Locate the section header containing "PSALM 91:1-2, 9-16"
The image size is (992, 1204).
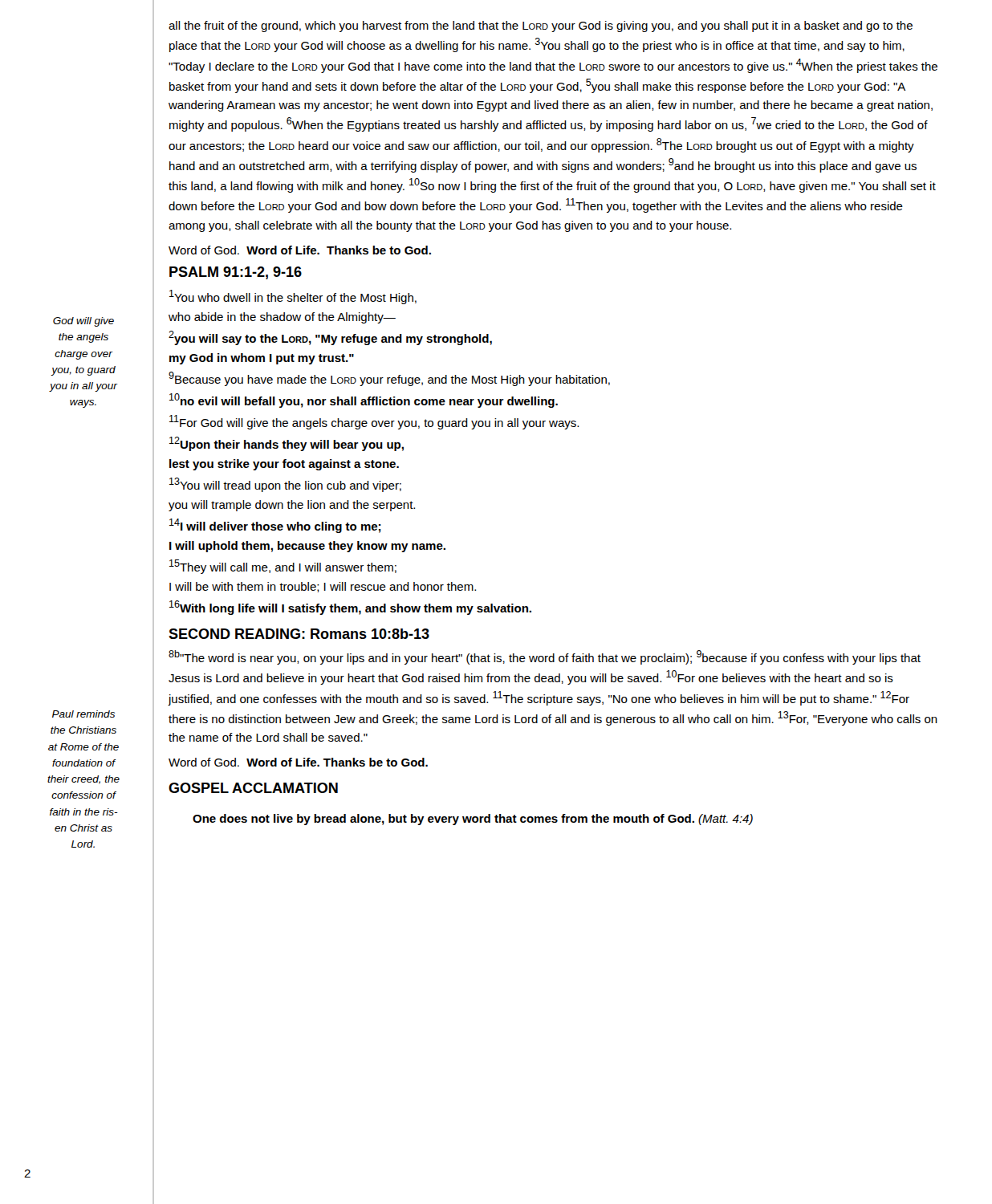tap(236, 273)
